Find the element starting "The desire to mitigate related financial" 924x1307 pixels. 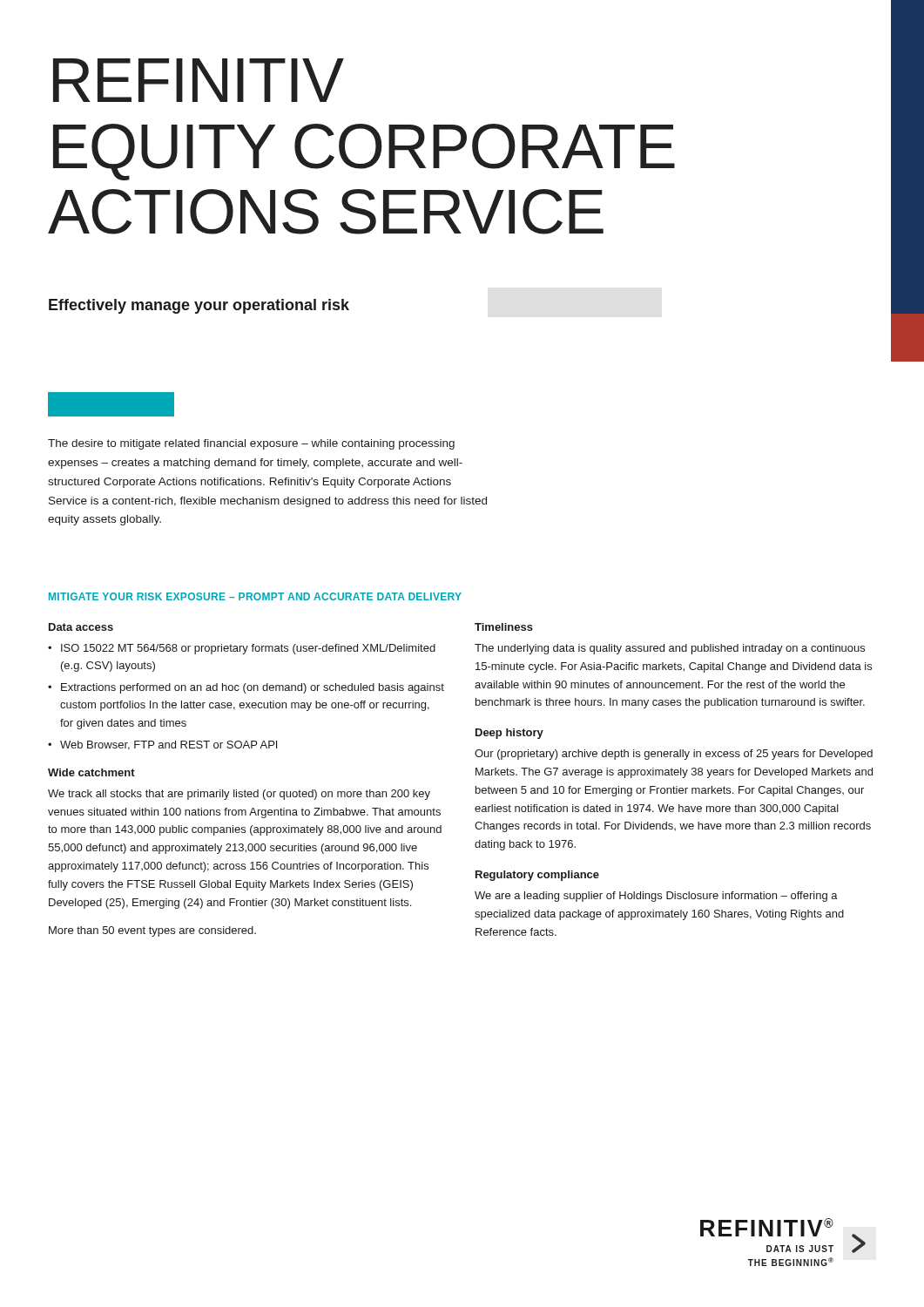[x=268, y=481]
